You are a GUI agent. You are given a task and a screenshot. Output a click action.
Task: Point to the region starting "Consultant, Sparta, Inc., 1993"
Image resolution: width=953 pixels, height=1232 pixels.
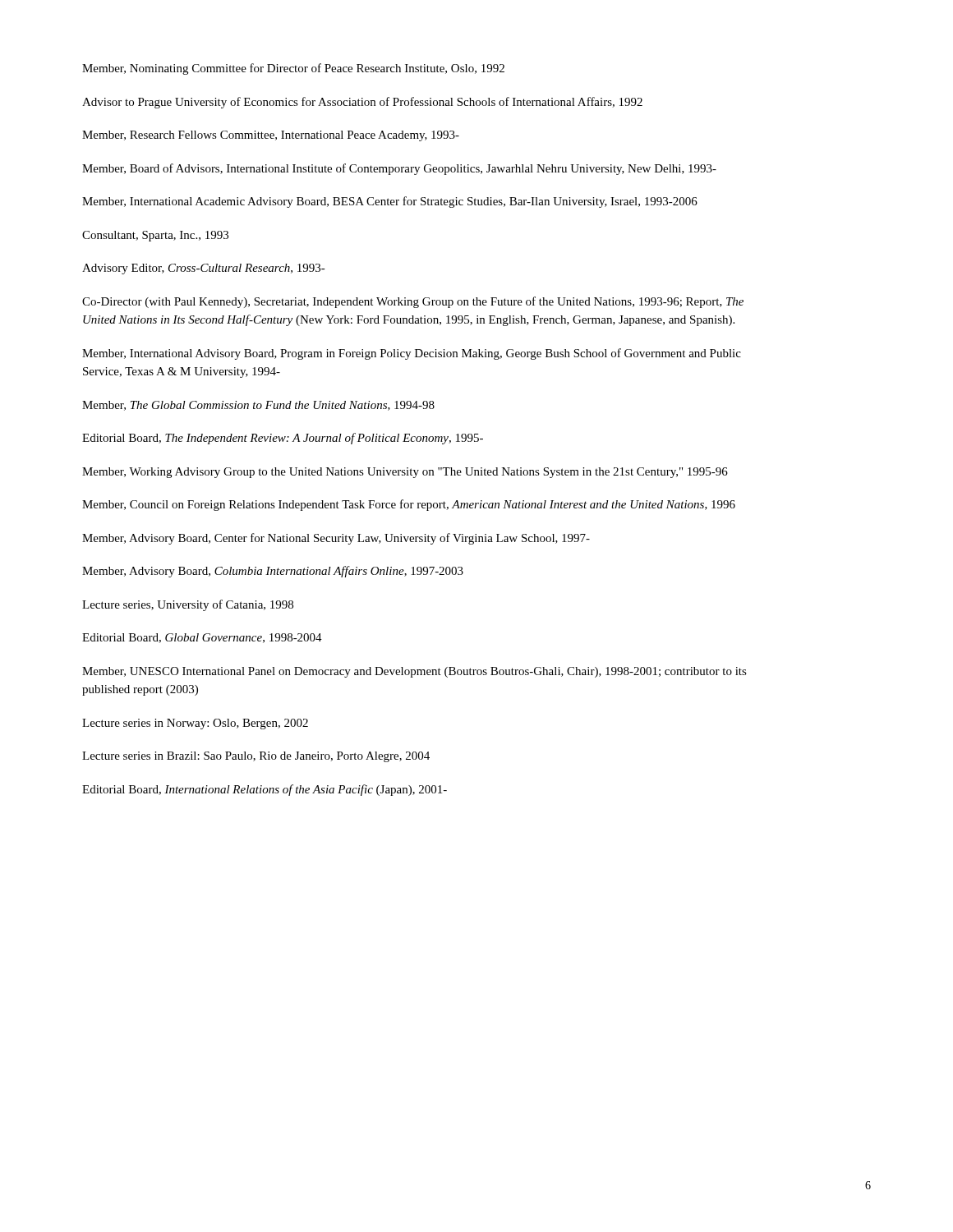click(156, 235)
